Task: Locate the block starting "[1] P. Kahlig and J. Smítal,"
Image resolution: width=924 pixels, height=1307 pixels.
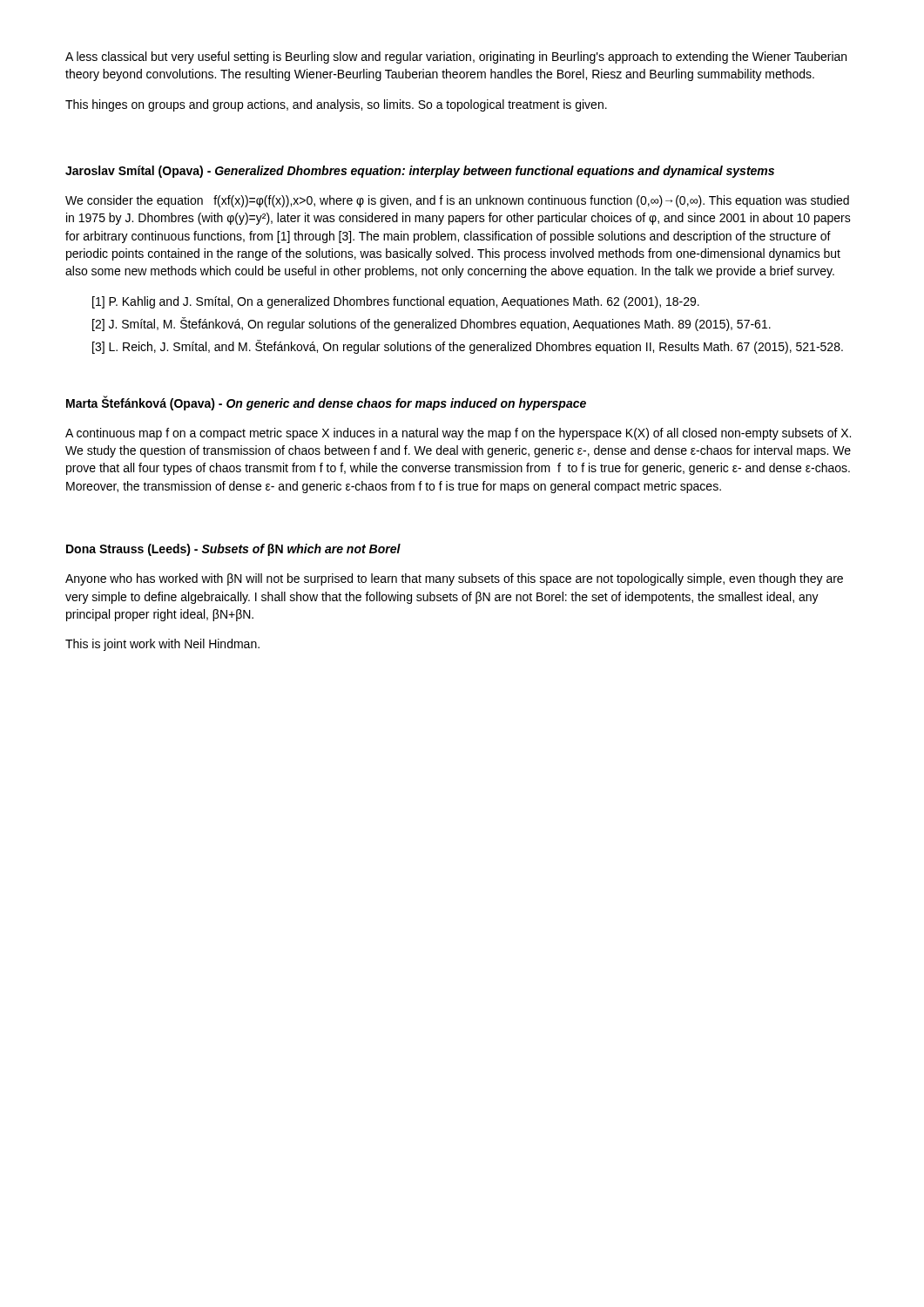Action: [396, 301]
